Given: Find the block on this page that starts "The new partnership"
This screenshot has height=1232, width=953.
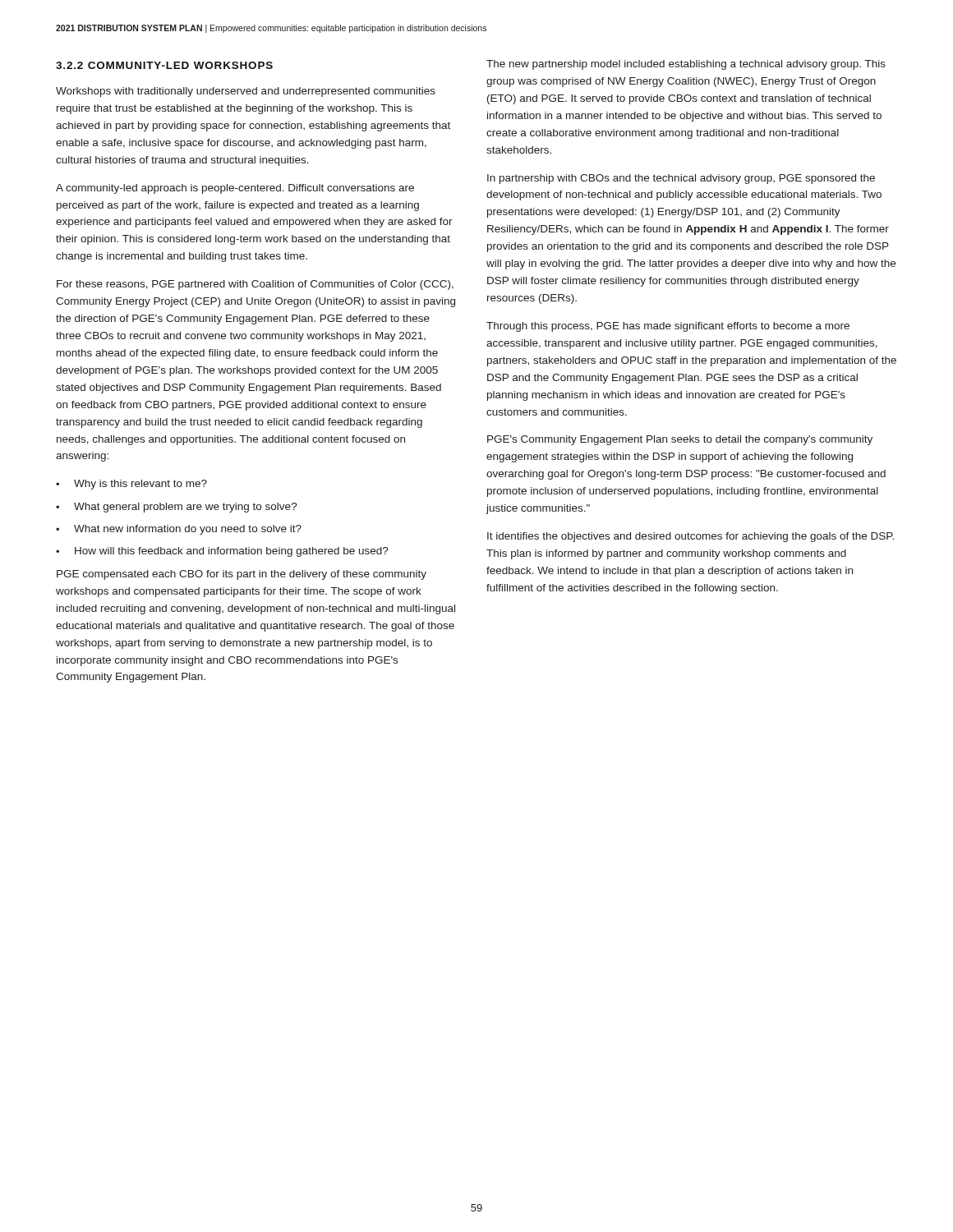Looking at the screenshot, I should pyautogui.click(x=686, y=107).
